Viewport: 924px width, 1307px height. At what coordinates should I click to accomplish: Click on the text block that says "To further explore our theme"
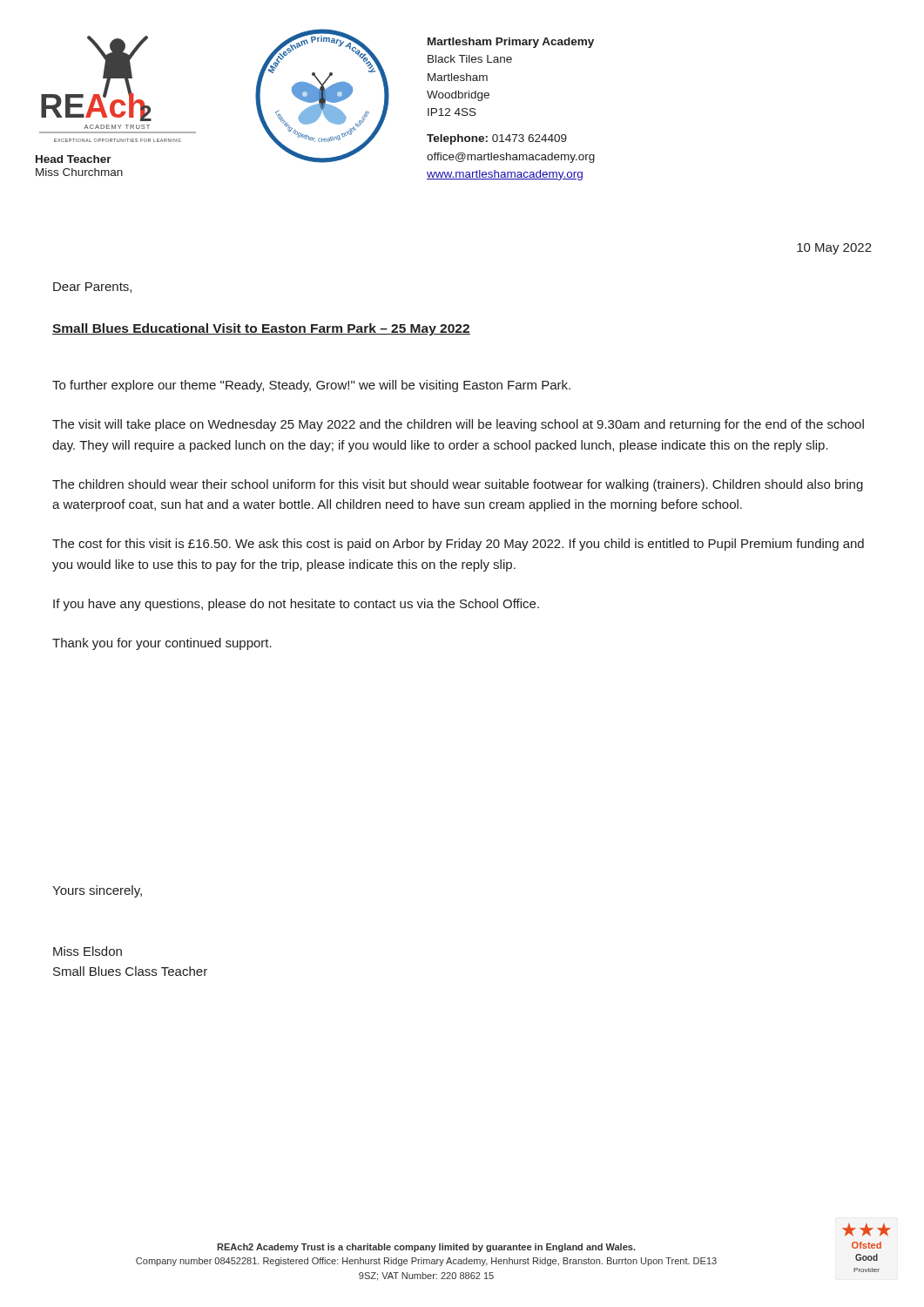pyautogui.click(x=462, y=514)
